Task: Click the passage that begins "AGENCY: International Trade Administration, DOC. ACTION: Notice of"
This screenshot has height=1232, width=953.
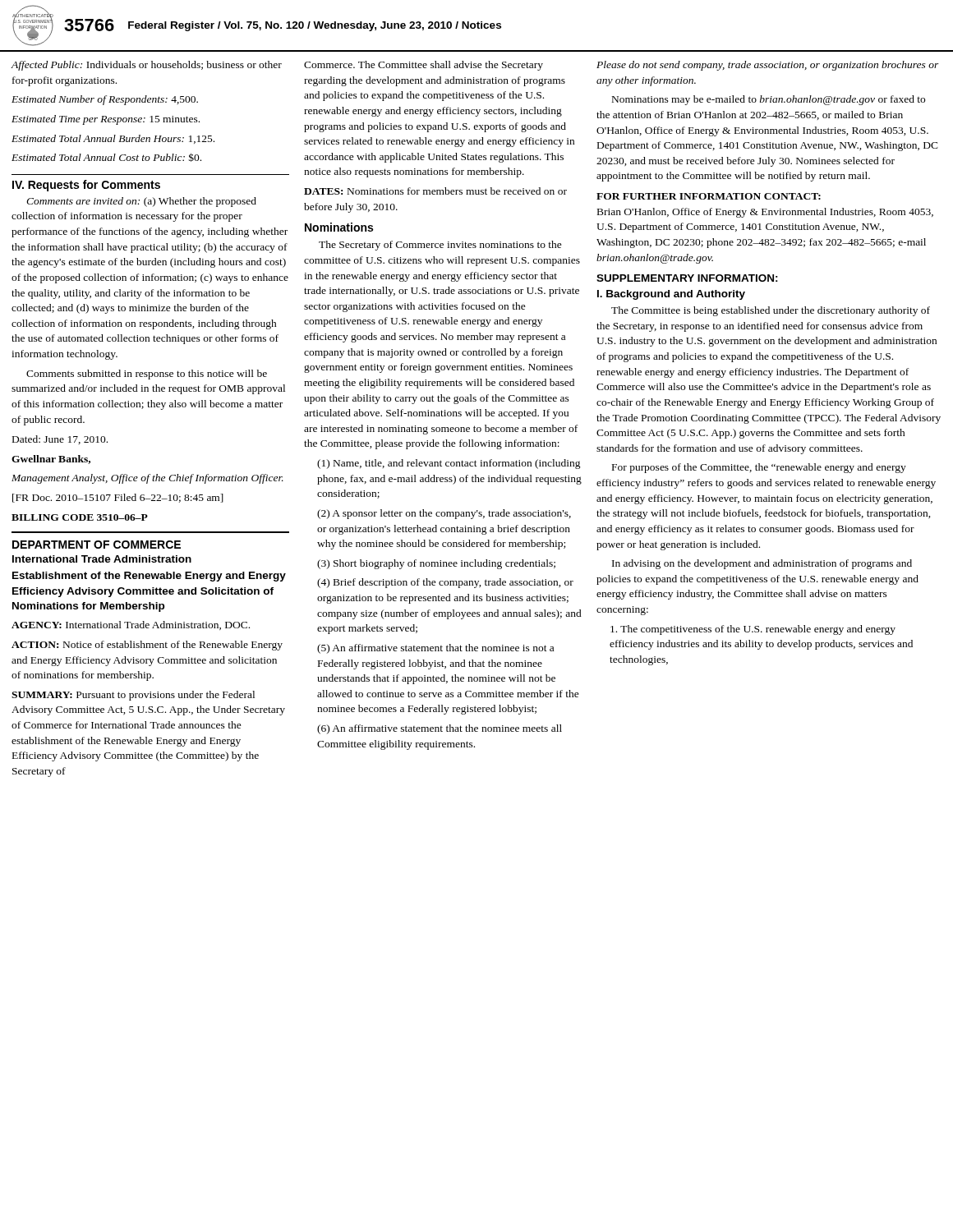Action: coord(150,651)
